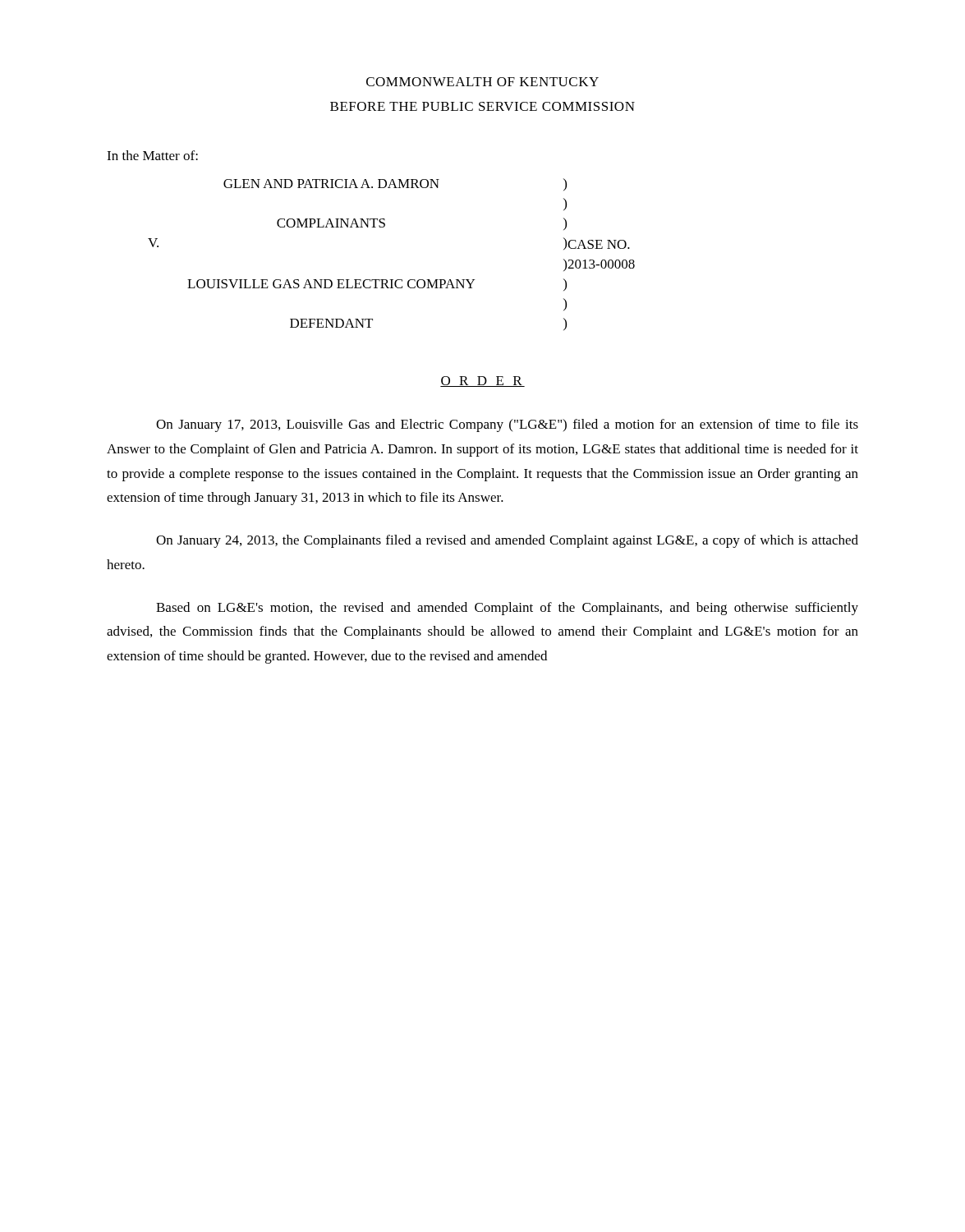Select the section header that reads "O R D E R"
The image size is (965, 1232).
click(482, 381)
